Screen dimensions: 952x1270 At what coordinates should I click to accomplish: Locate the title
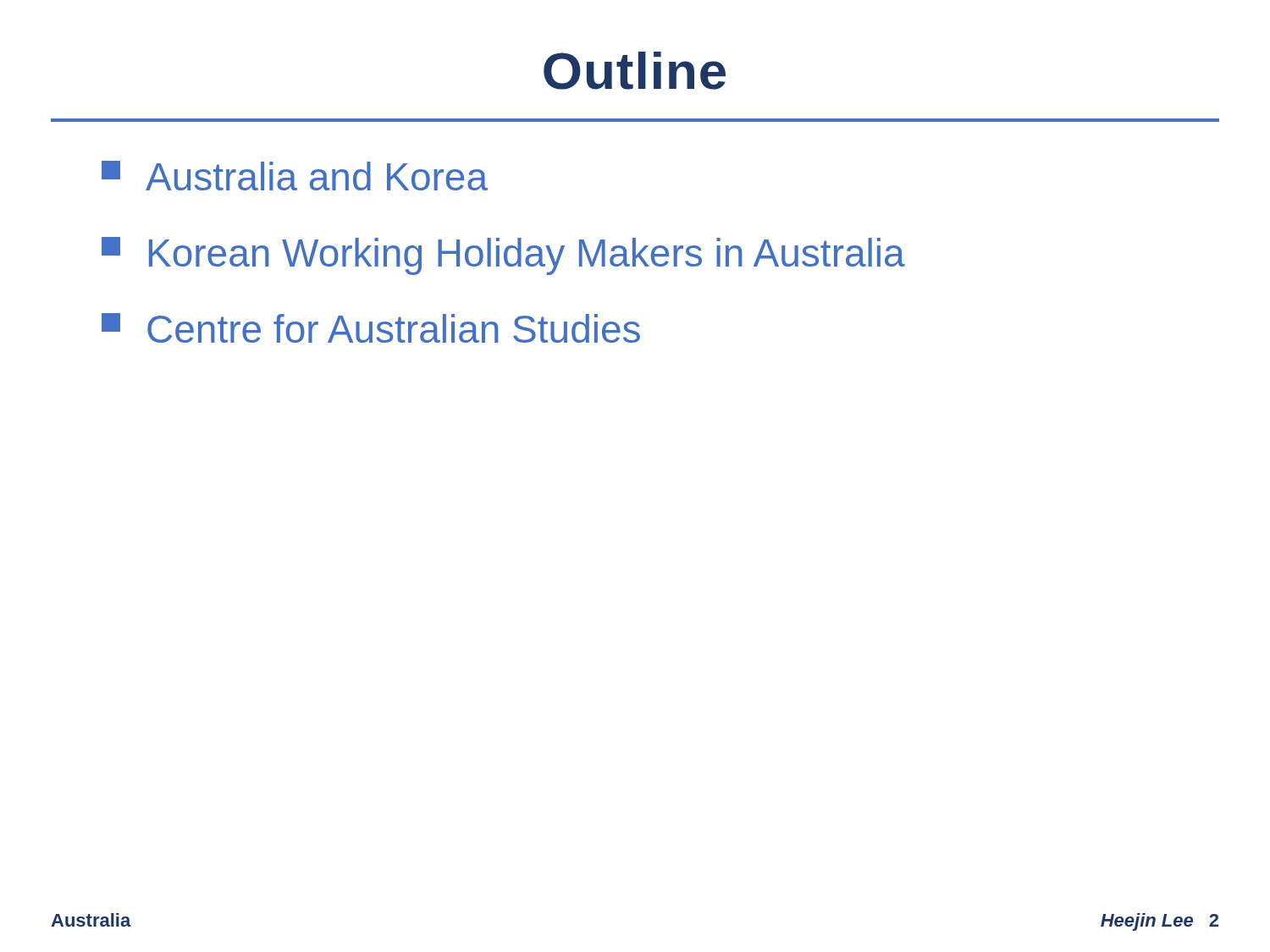coord(635,71)
